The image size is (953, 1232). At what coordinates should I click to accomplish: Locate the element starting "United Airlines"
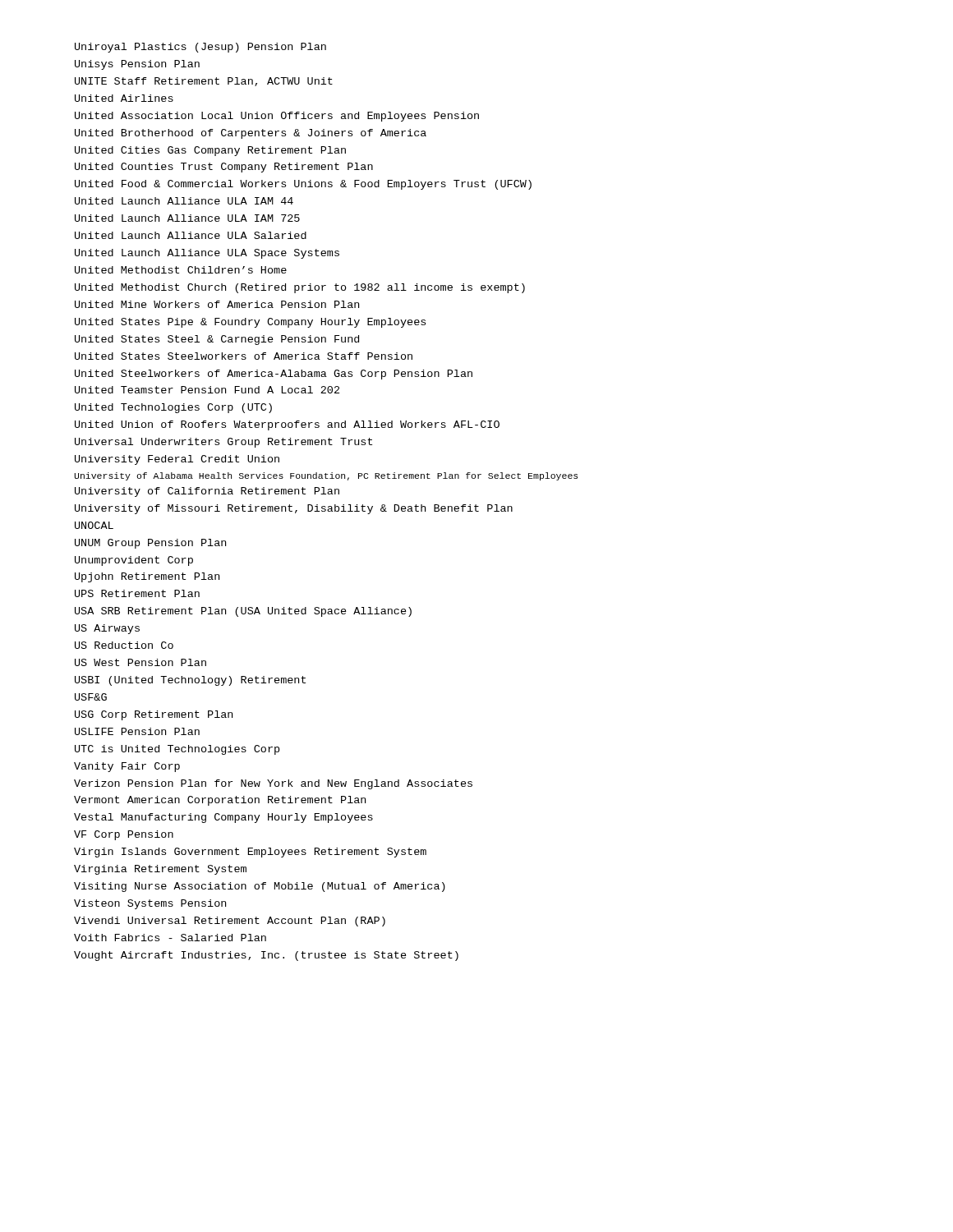pyautogui.click(x=124, y=99)
